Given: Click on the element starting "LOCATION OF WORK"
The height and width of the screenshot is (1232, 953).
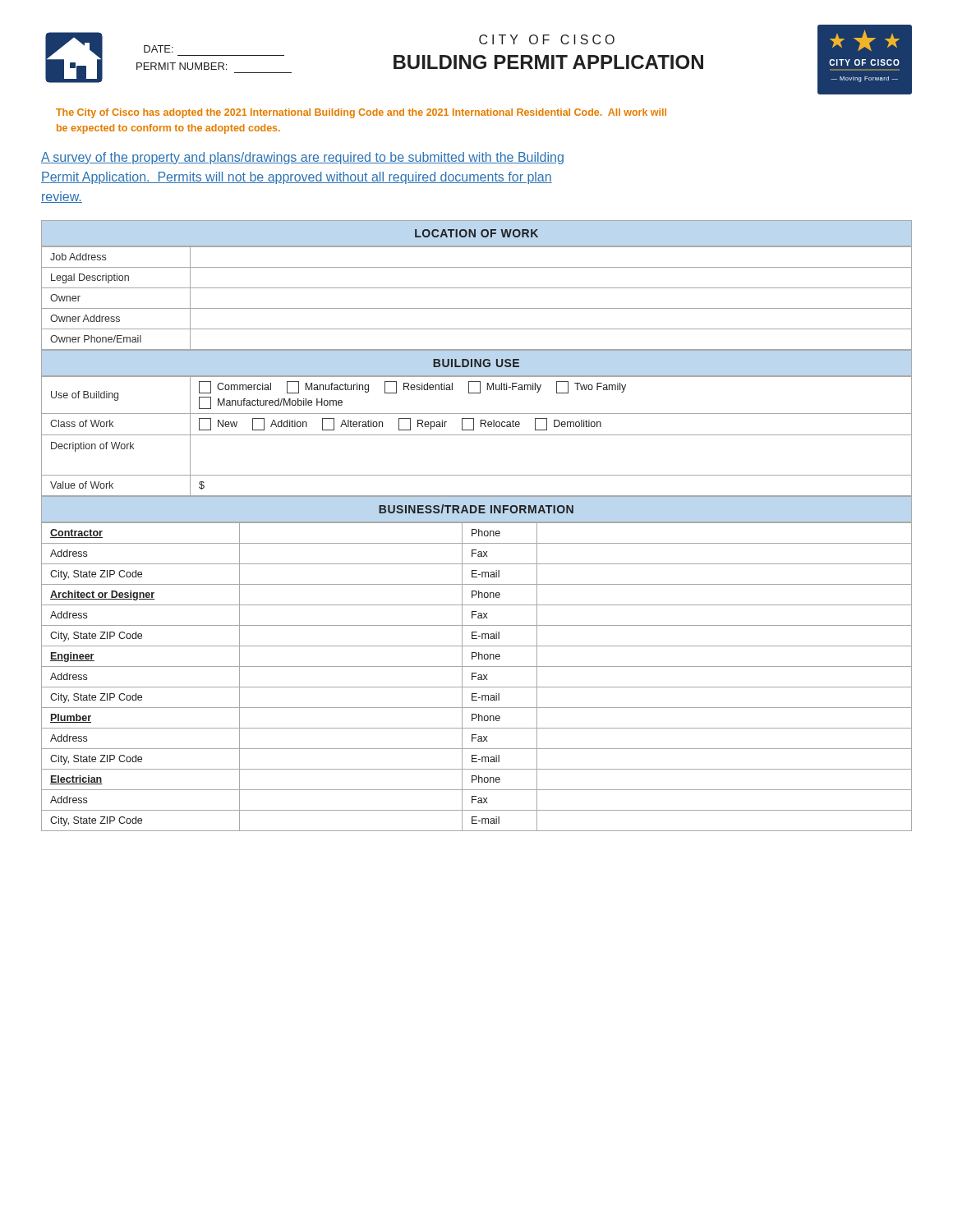Looking at the screenshot, I should (476, 233).
